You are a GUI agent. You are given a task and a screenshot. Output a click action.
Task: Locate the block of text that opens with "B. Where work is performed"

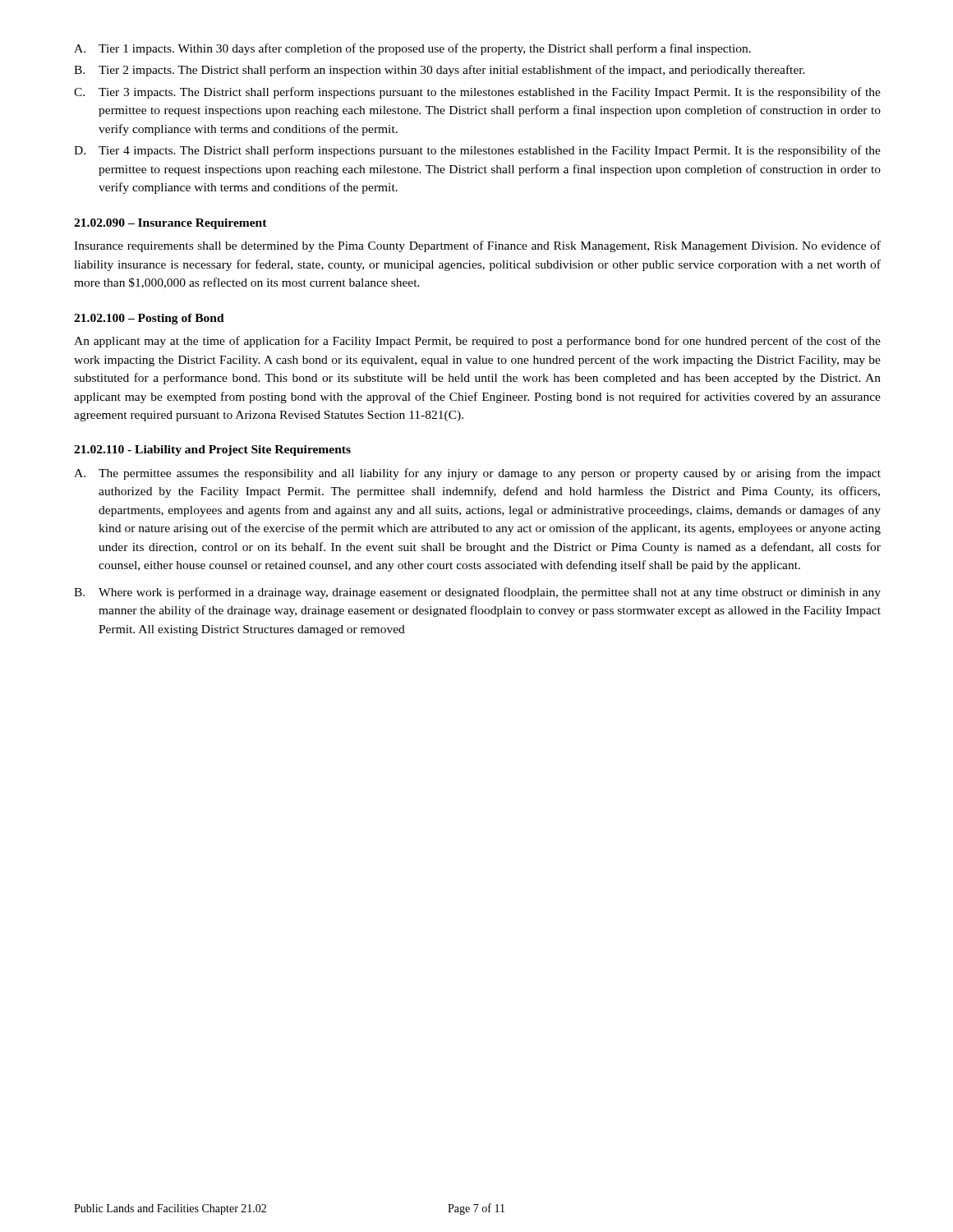point(477,611)
